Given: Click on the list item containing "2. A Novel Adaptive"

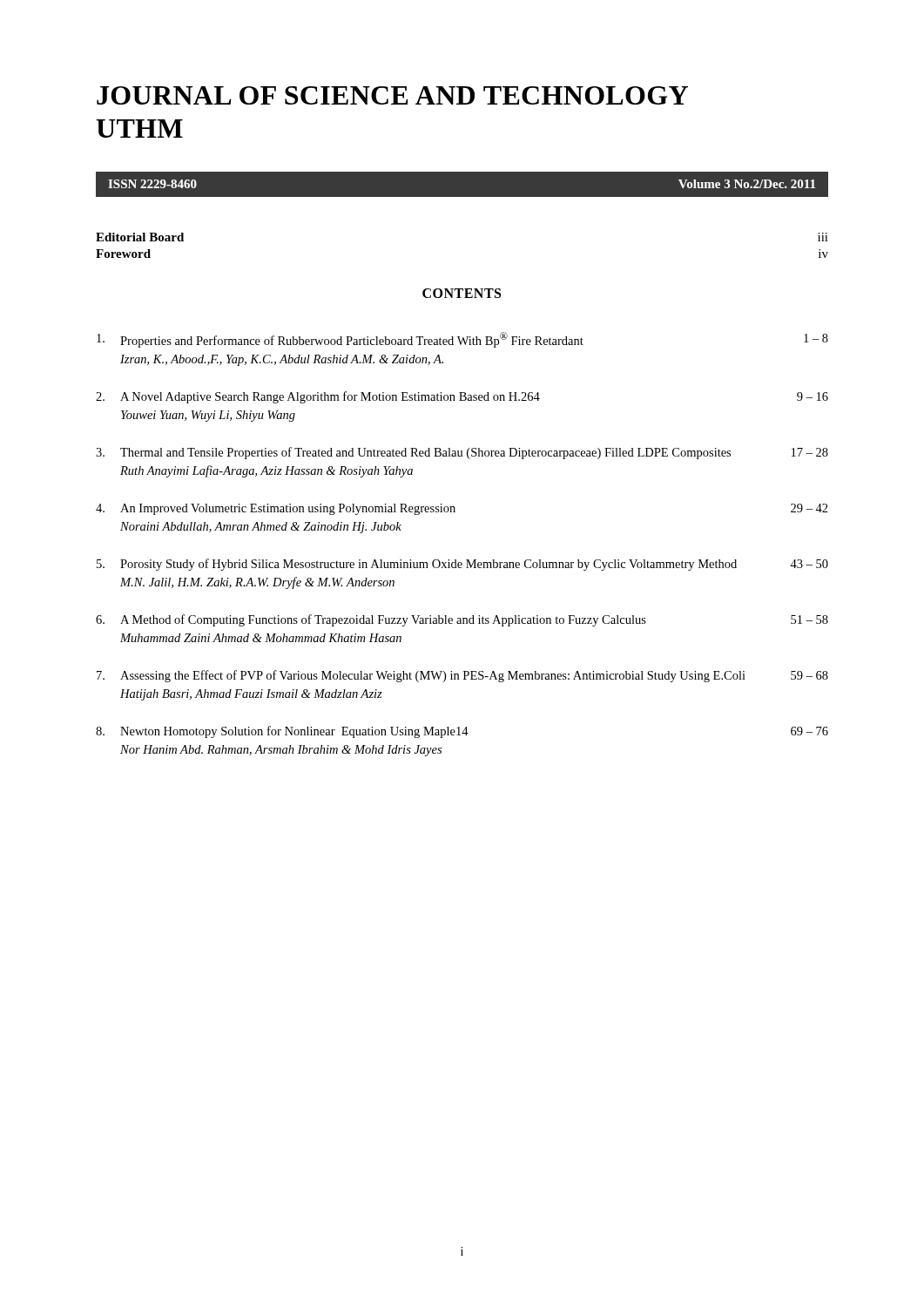Looking at the screenshot, I should pos(462,406).
